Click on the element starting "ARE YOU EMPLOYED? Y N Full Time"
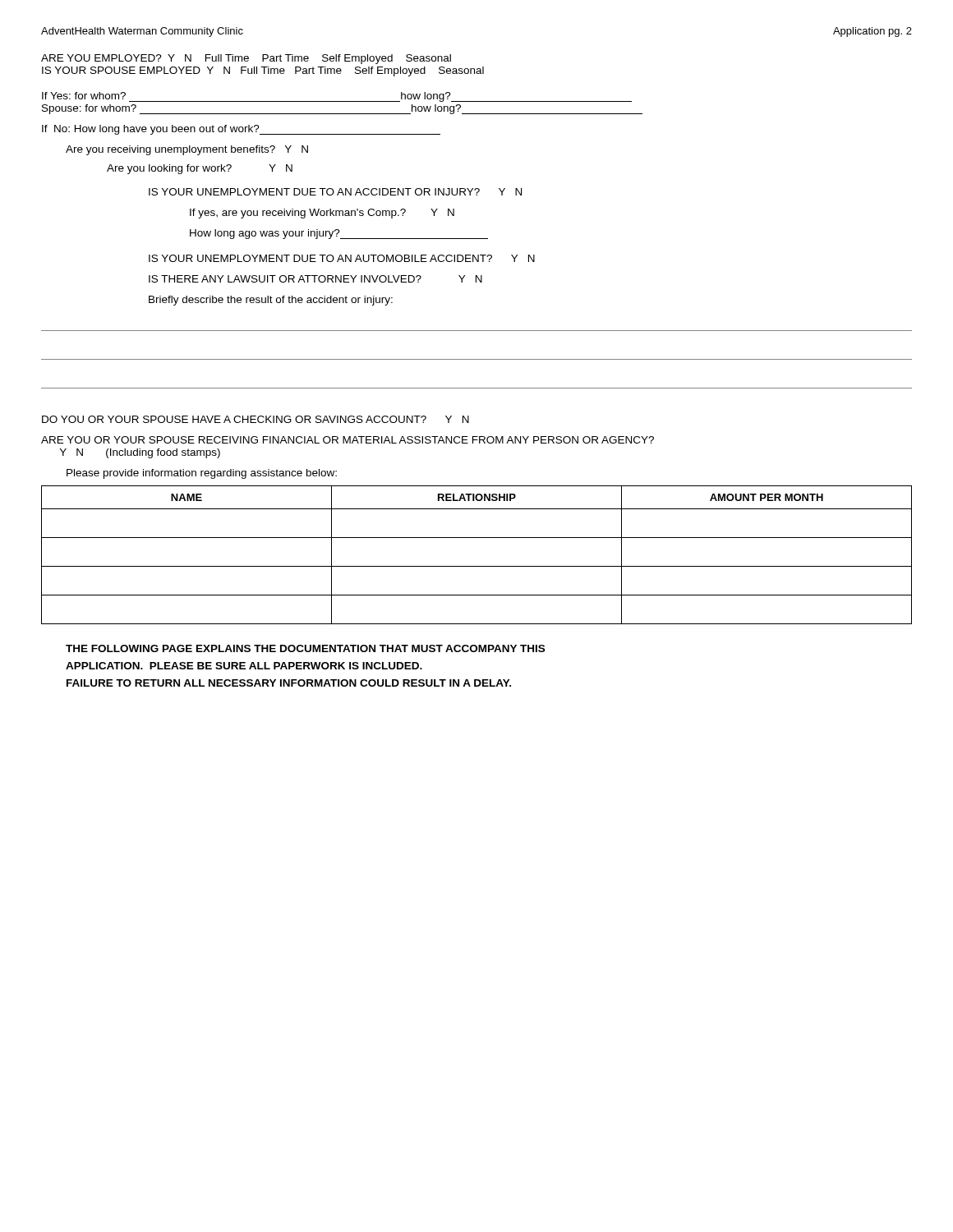Viewport: 953px width, 1232px height. (263, 64)
